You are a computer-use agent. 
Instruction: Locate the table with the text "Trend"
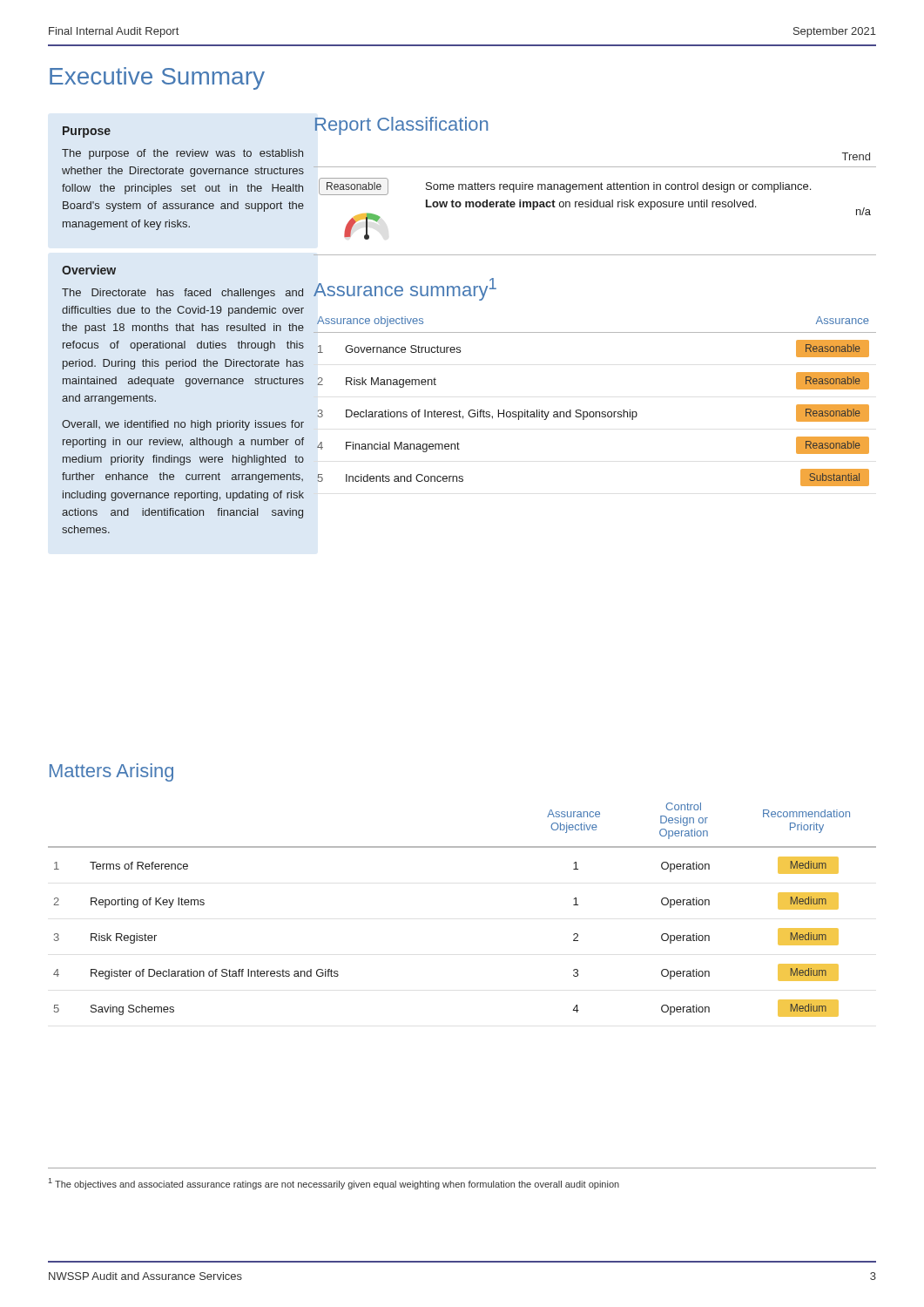coord(595,201)
